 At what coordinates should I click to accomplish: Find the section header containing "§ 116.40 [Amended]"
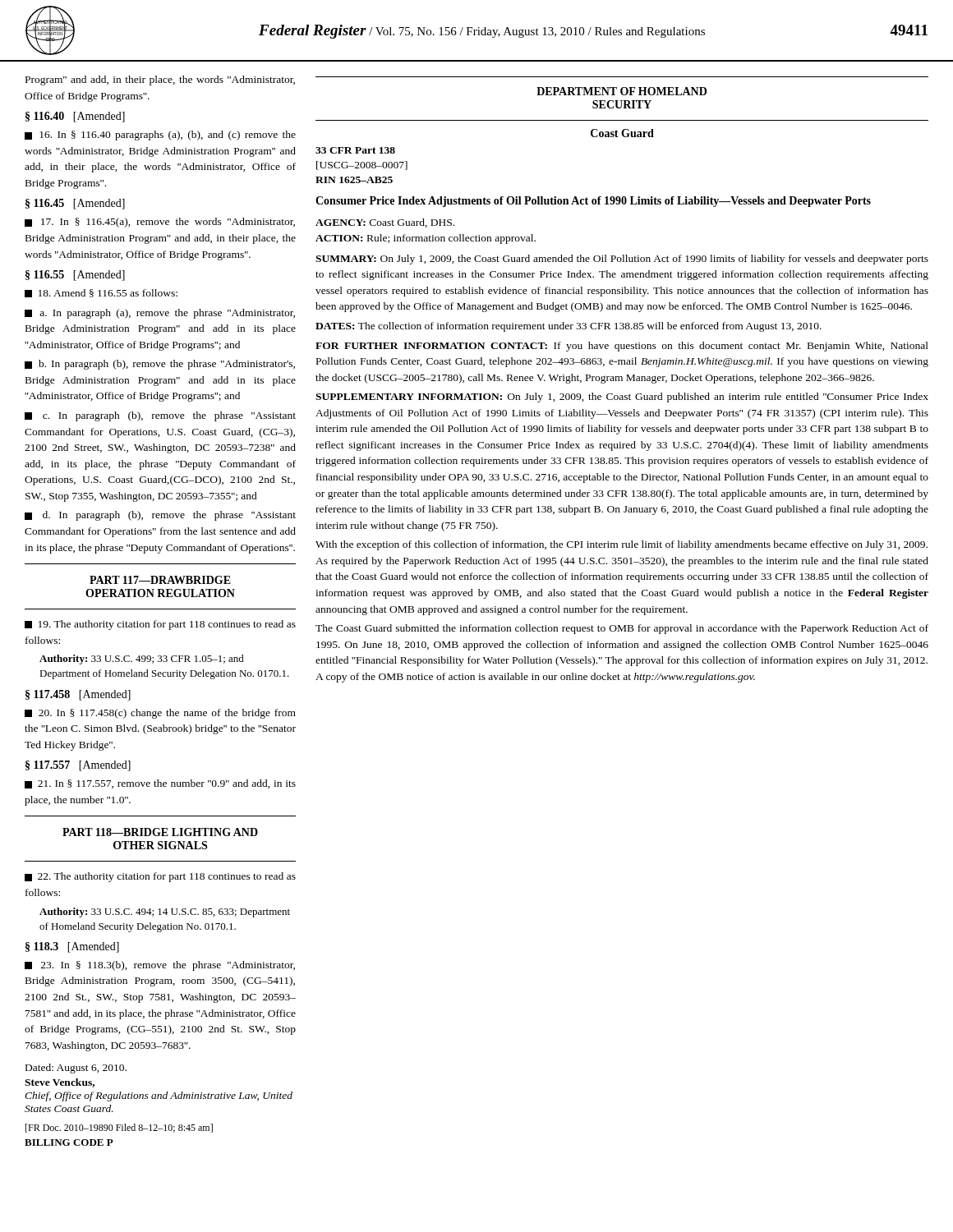(75, 116)
